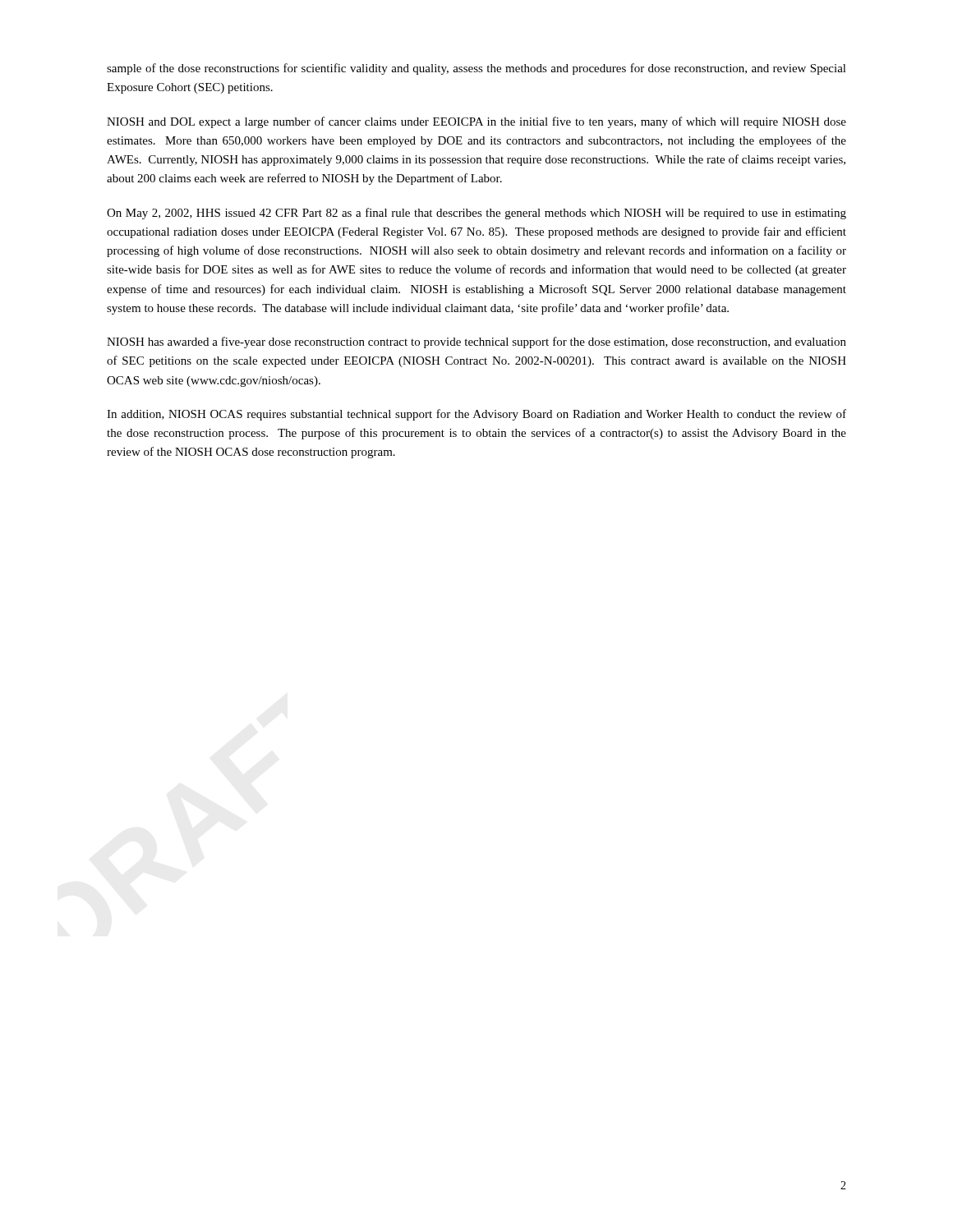Point to the text block starting "On May 2, 2002, HHS"

[x=476, y=260]
